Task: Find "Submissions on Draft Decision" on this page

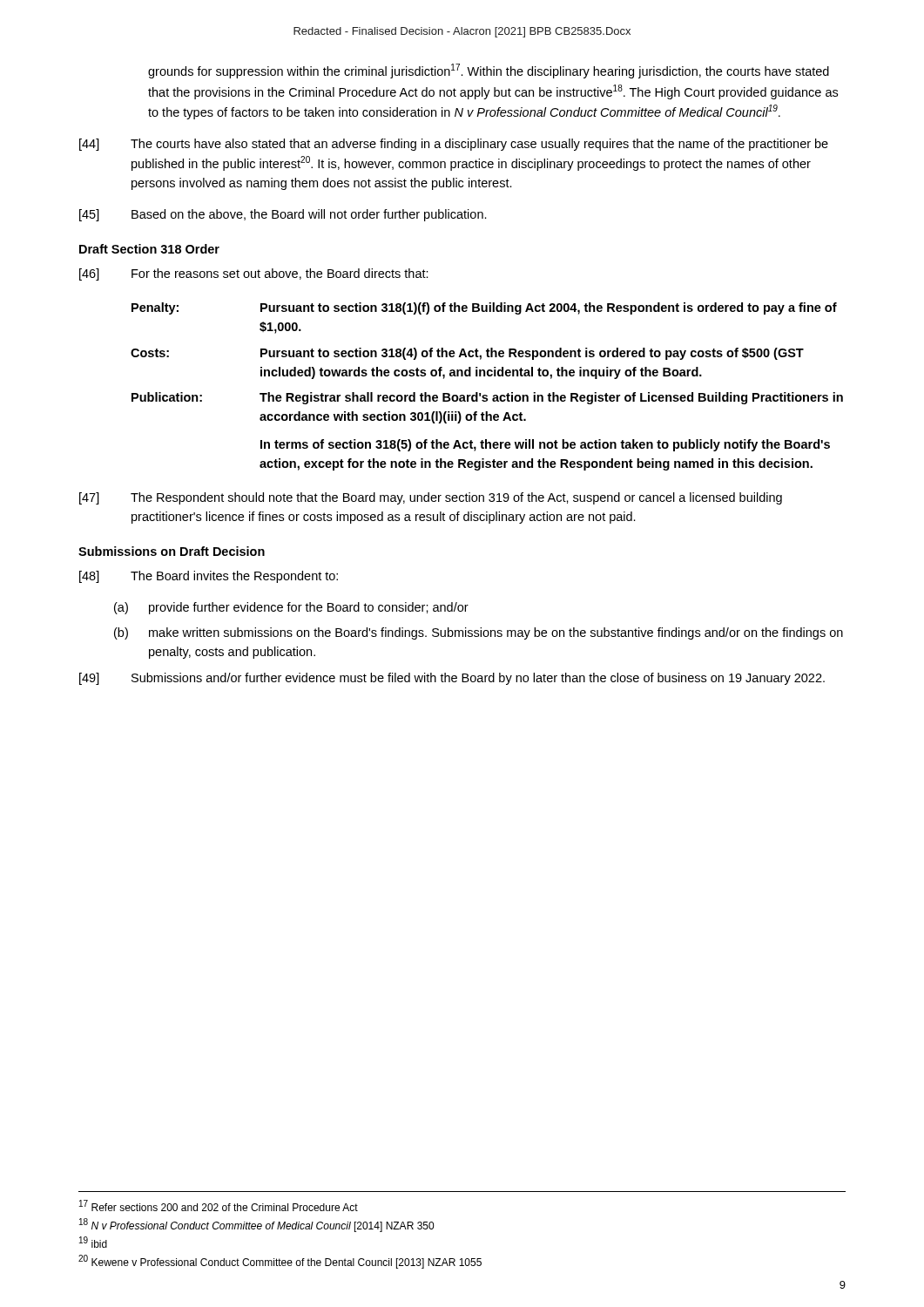Action: point(172,551)
